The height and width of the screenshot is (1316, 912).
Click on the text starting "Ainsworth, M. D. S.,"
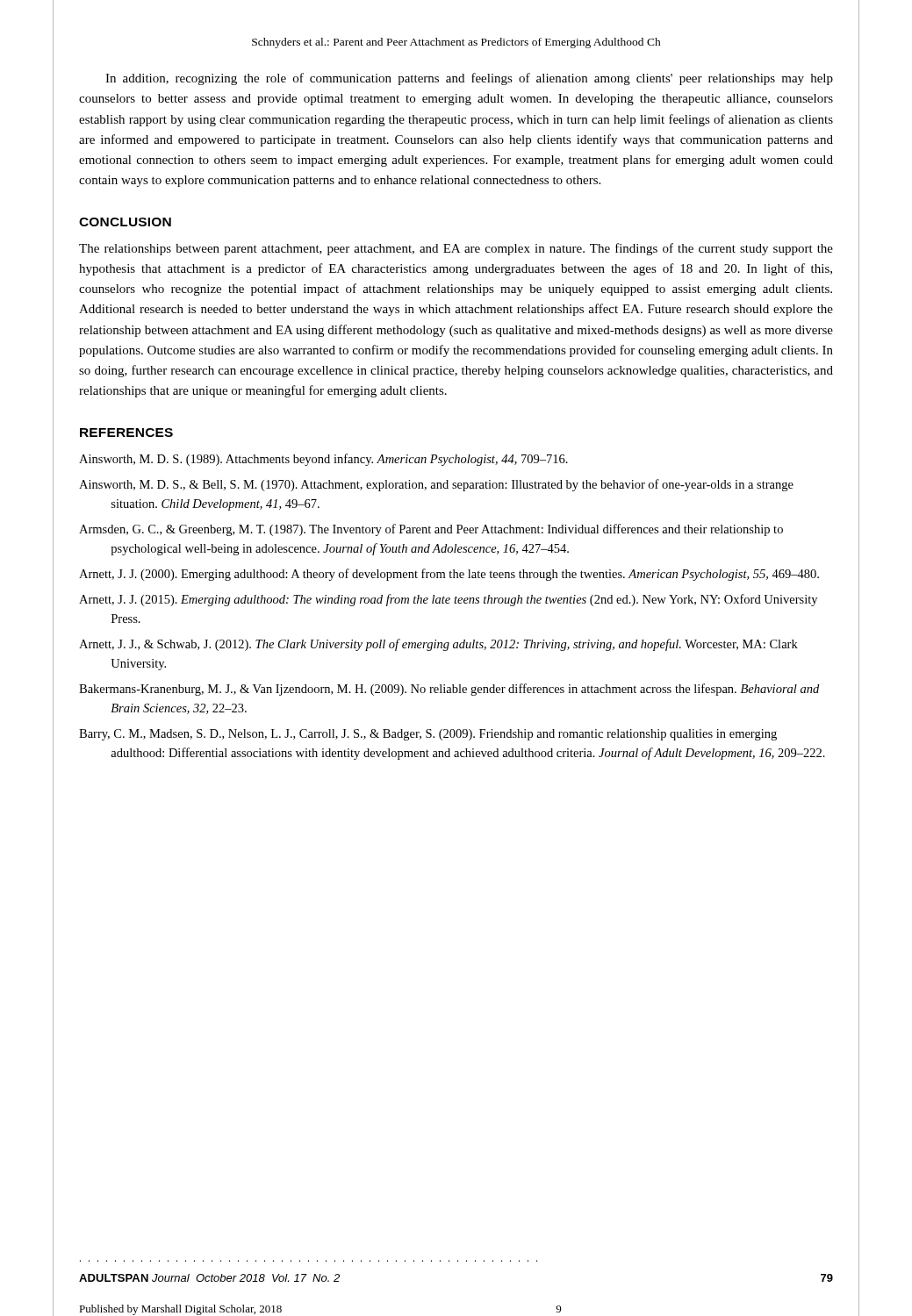(436, 494)
